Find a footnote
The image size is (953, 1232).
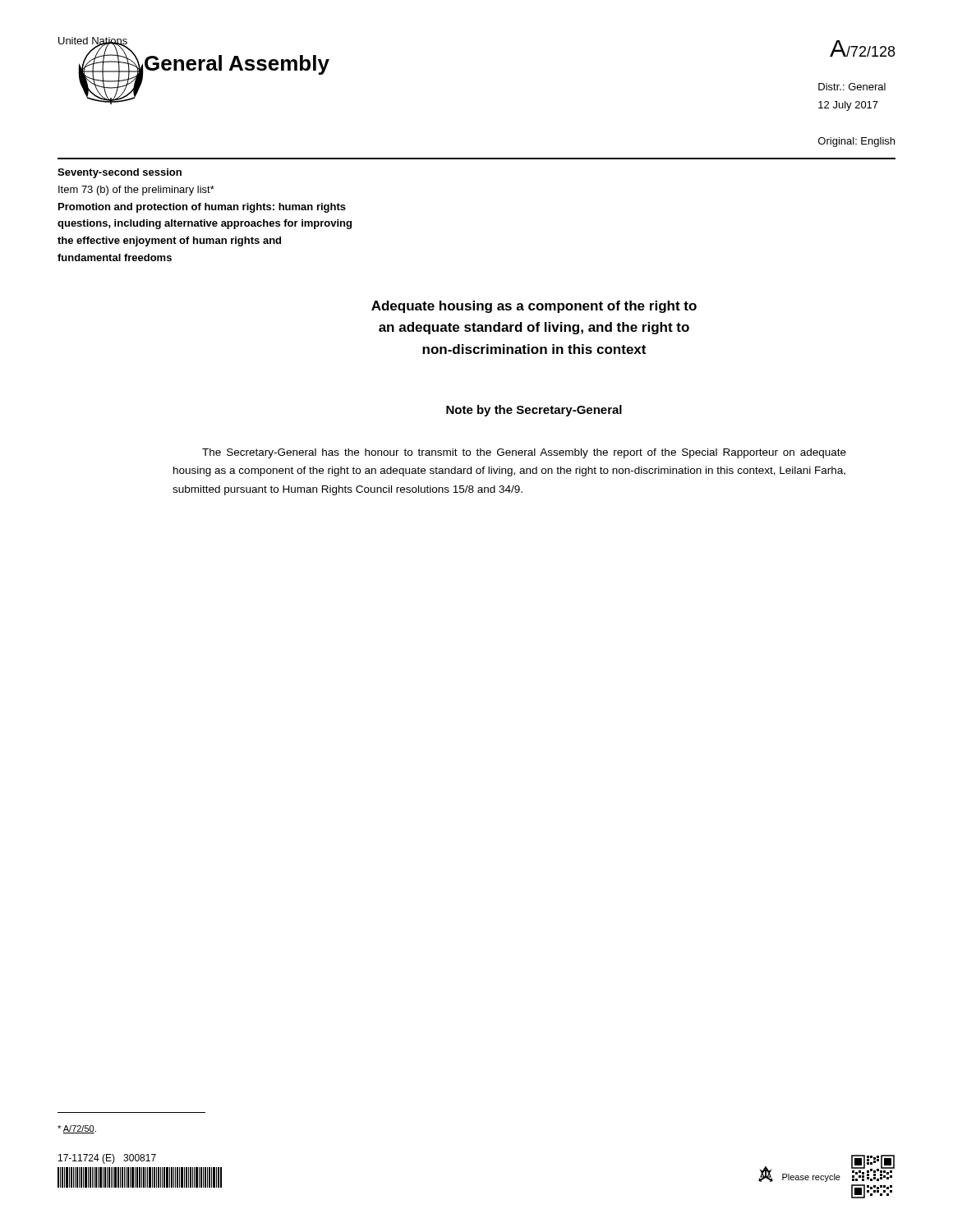click(x=77, y=1129)
